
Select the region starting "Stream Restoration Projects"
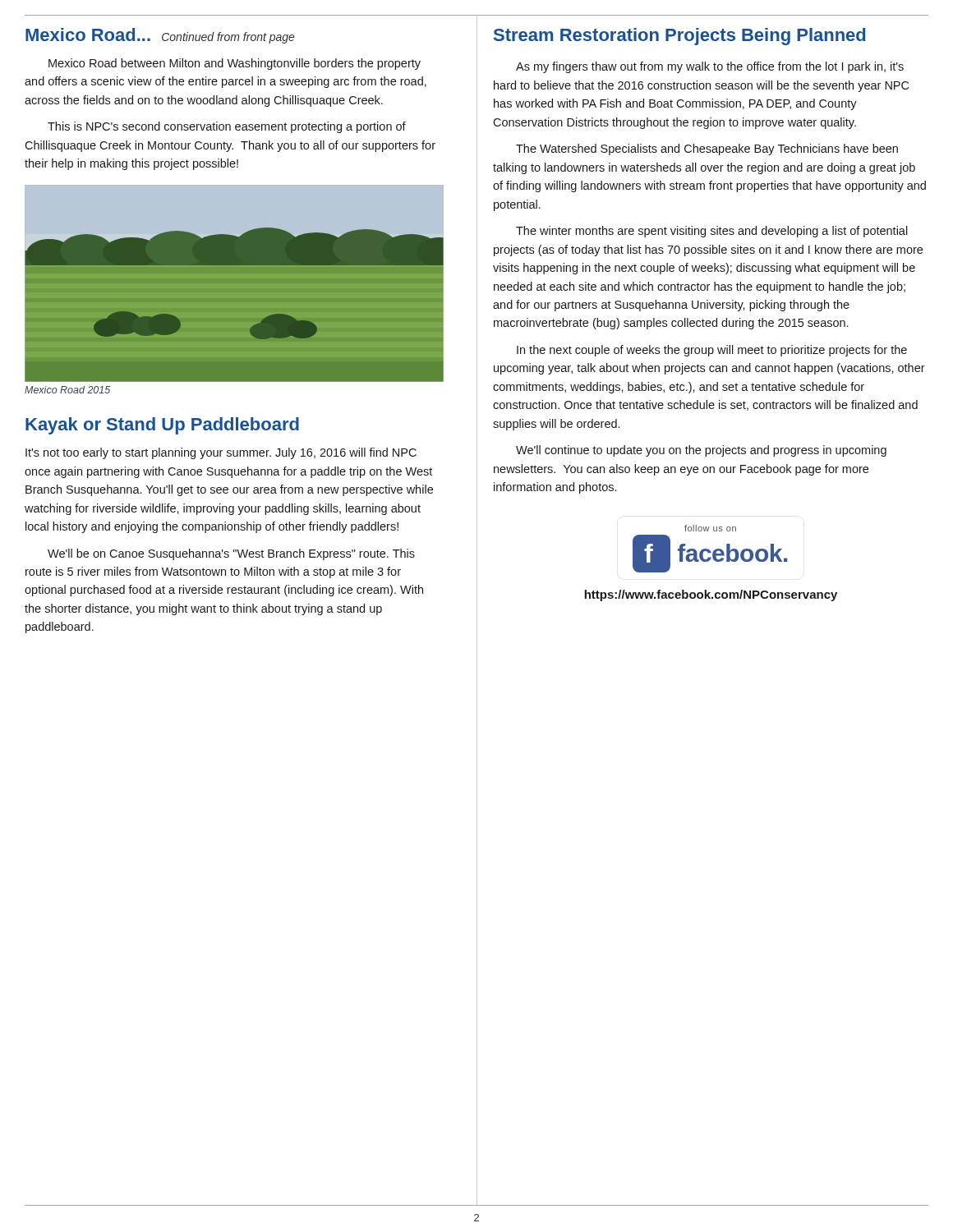point(711,35)
